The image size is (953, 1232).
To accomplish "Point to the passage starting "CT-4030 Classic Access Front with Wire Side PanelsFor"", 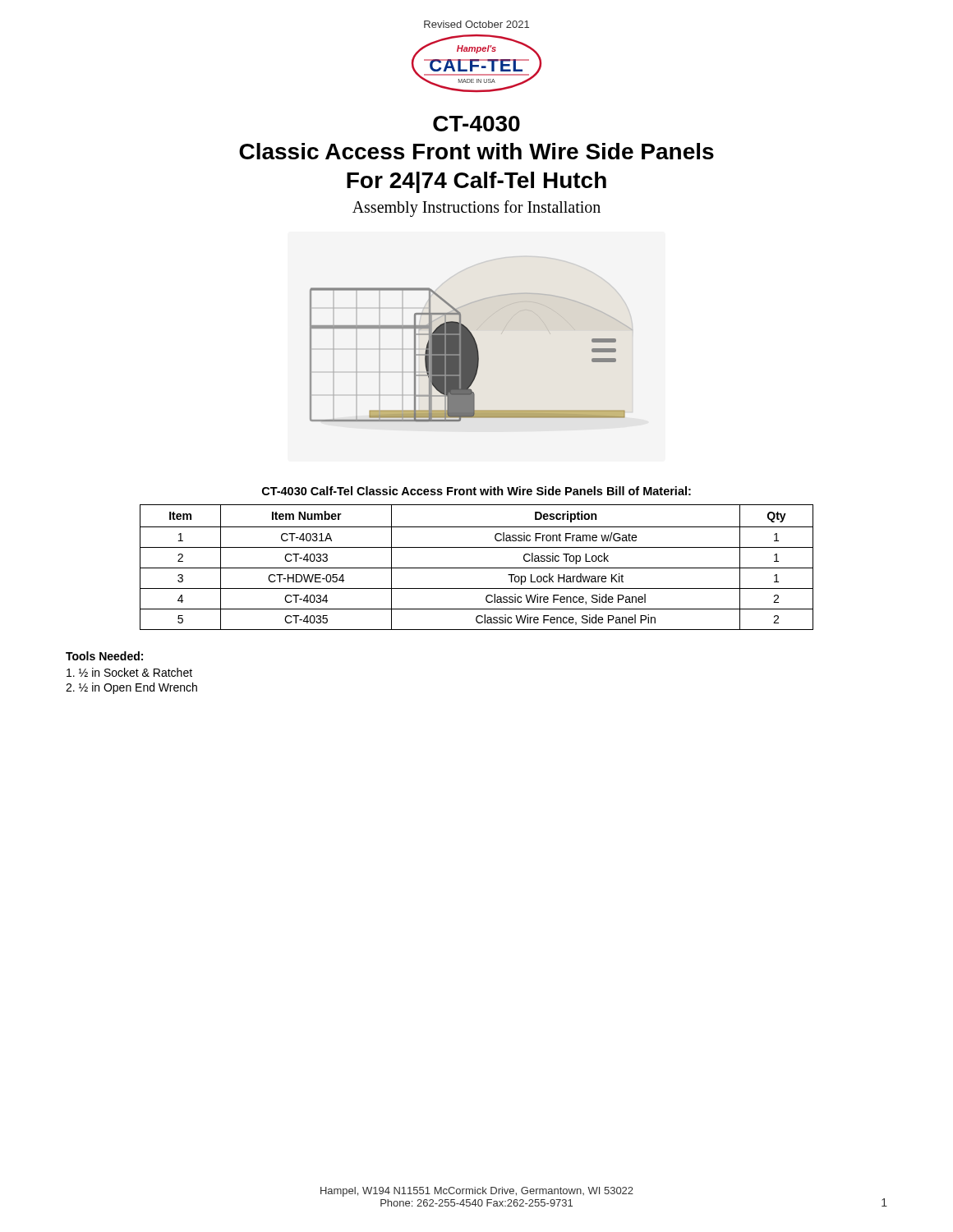I will 476,164.
